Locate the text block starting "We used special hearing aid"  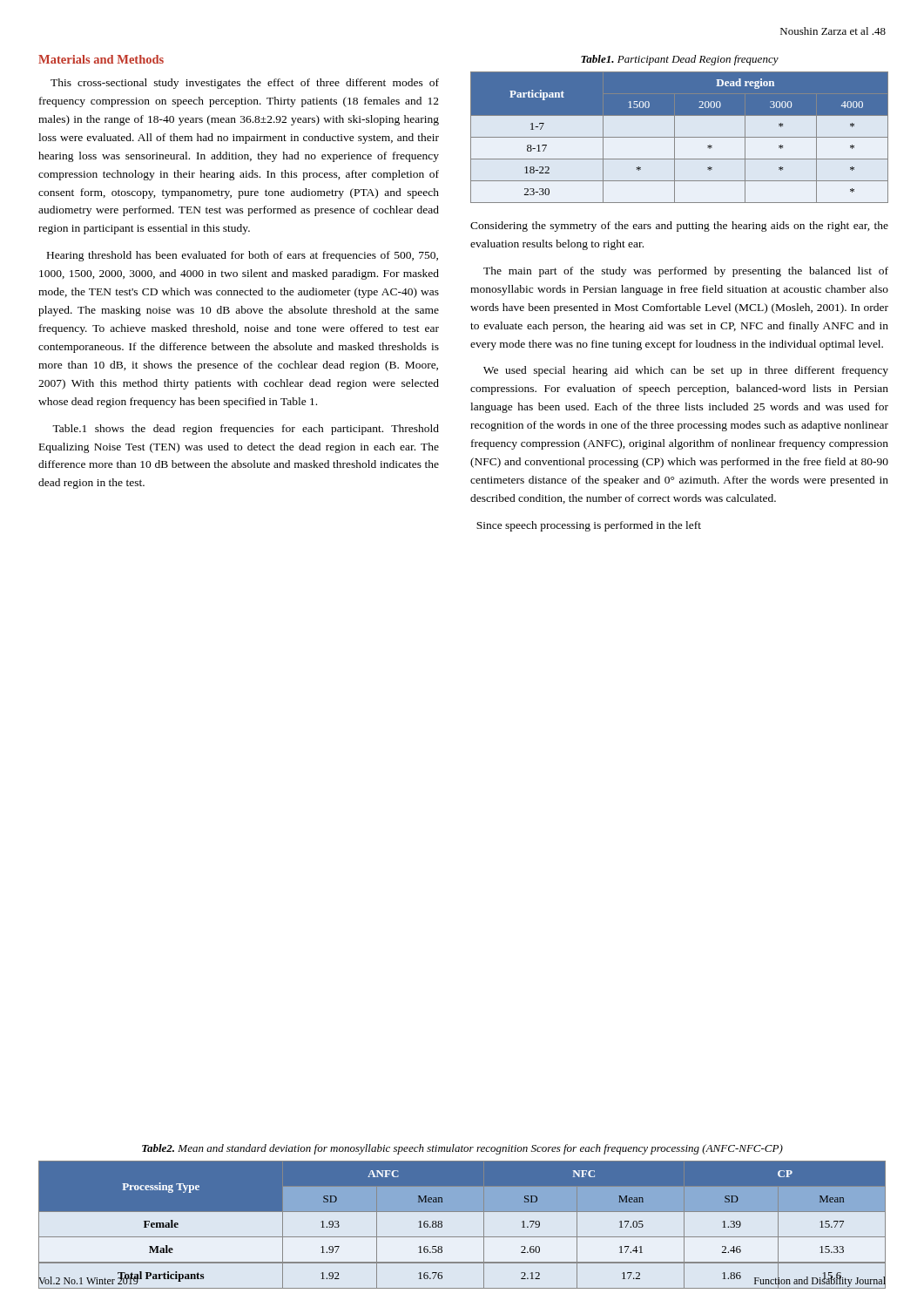[679, 434]
